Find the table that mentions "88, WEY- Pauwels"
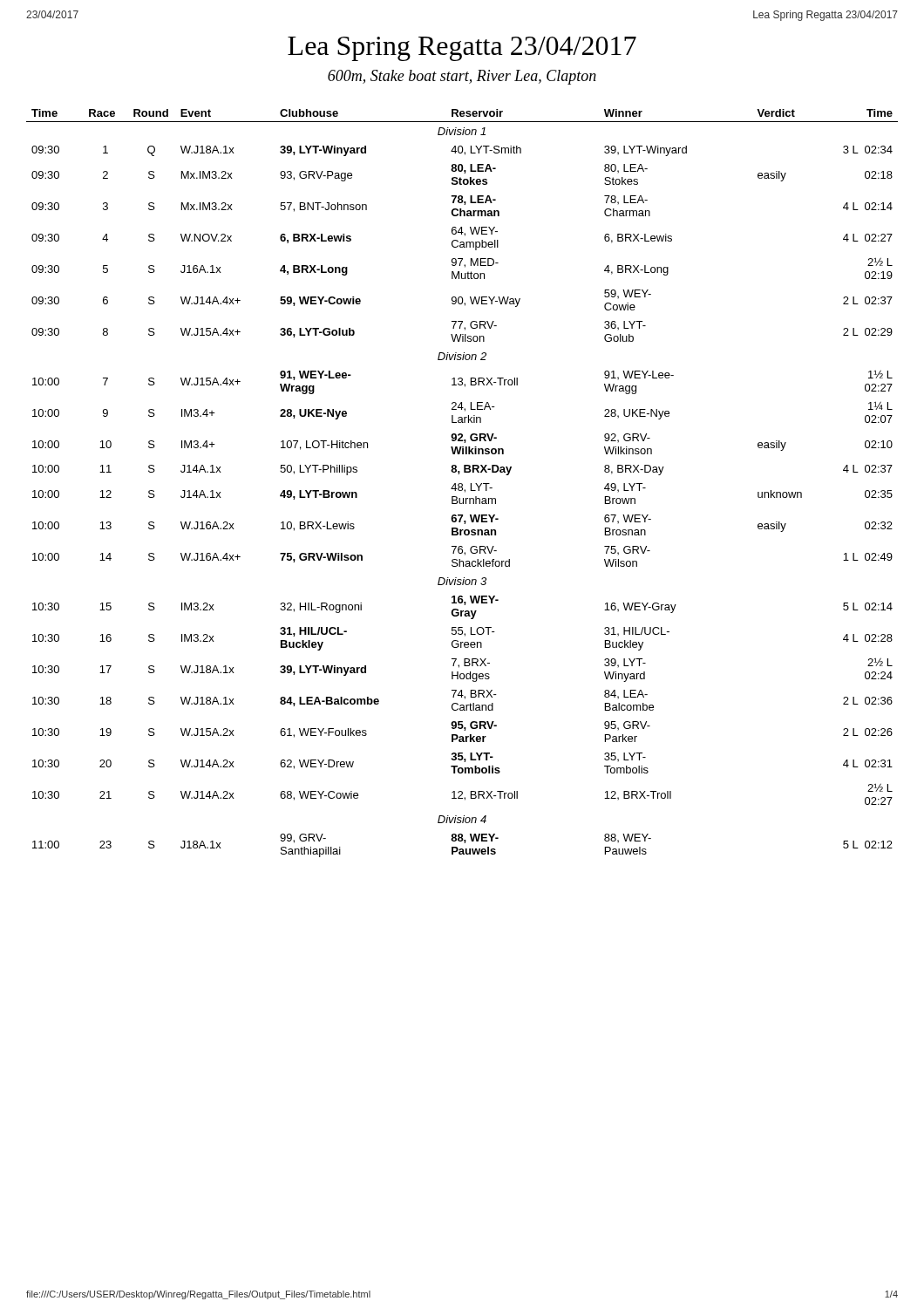 tap(462, 482)
